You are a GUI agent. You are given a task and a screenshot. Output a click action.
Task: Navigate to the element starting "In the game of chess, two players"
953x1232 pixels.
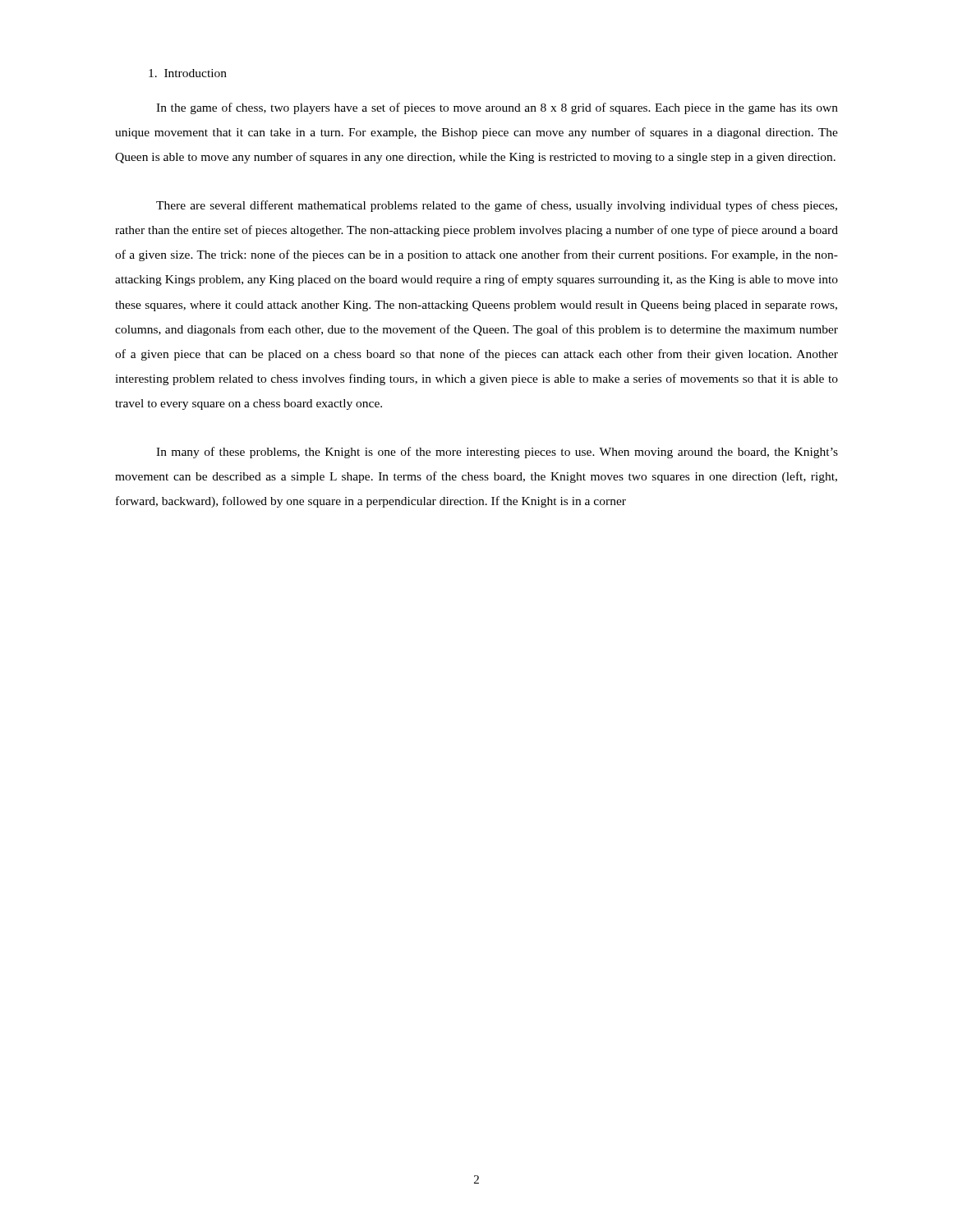tap(476, 132)
